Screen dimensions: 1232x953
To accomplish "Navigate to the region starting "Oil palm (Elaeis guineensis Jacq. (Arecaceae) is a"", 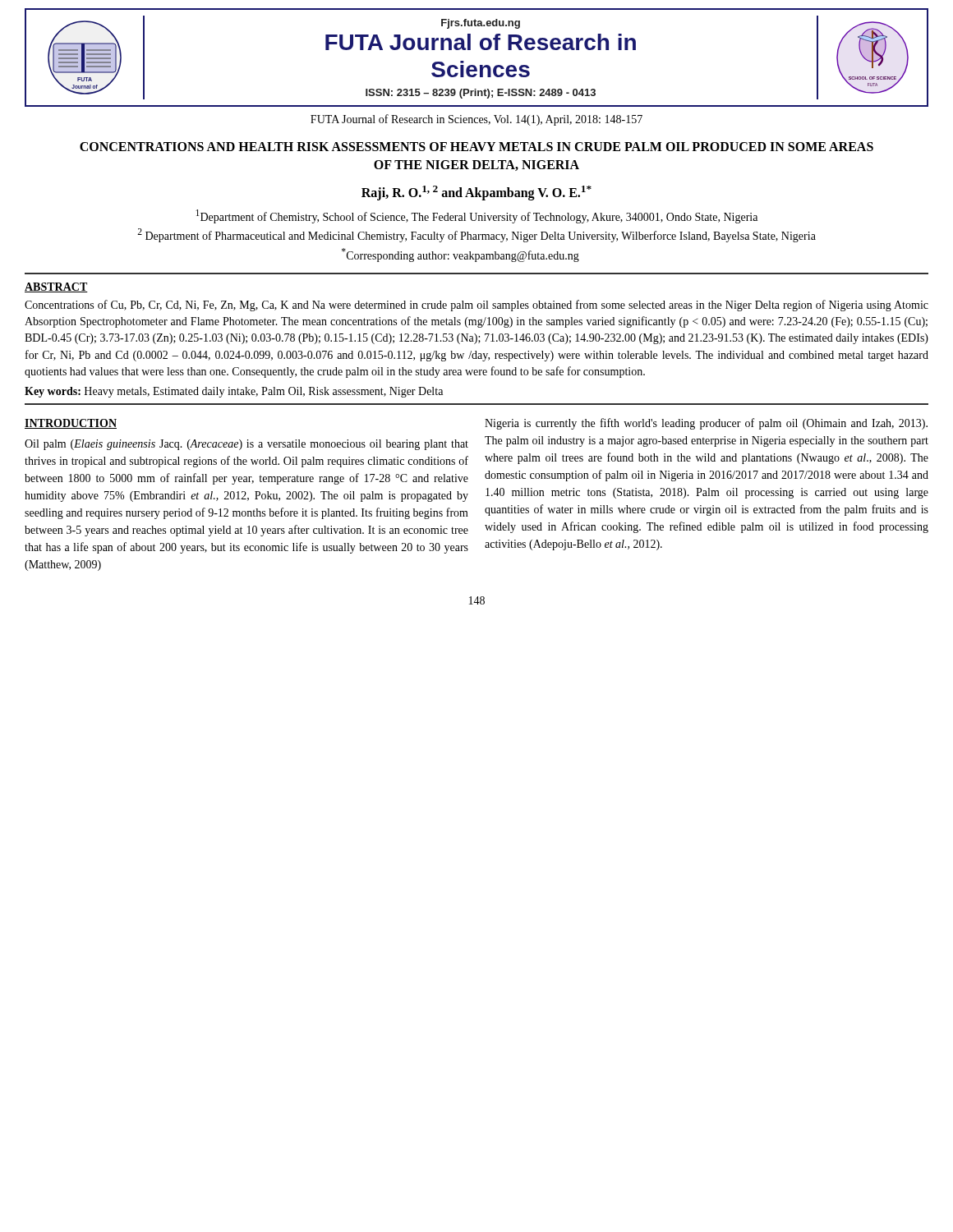I will coord(246,504).
